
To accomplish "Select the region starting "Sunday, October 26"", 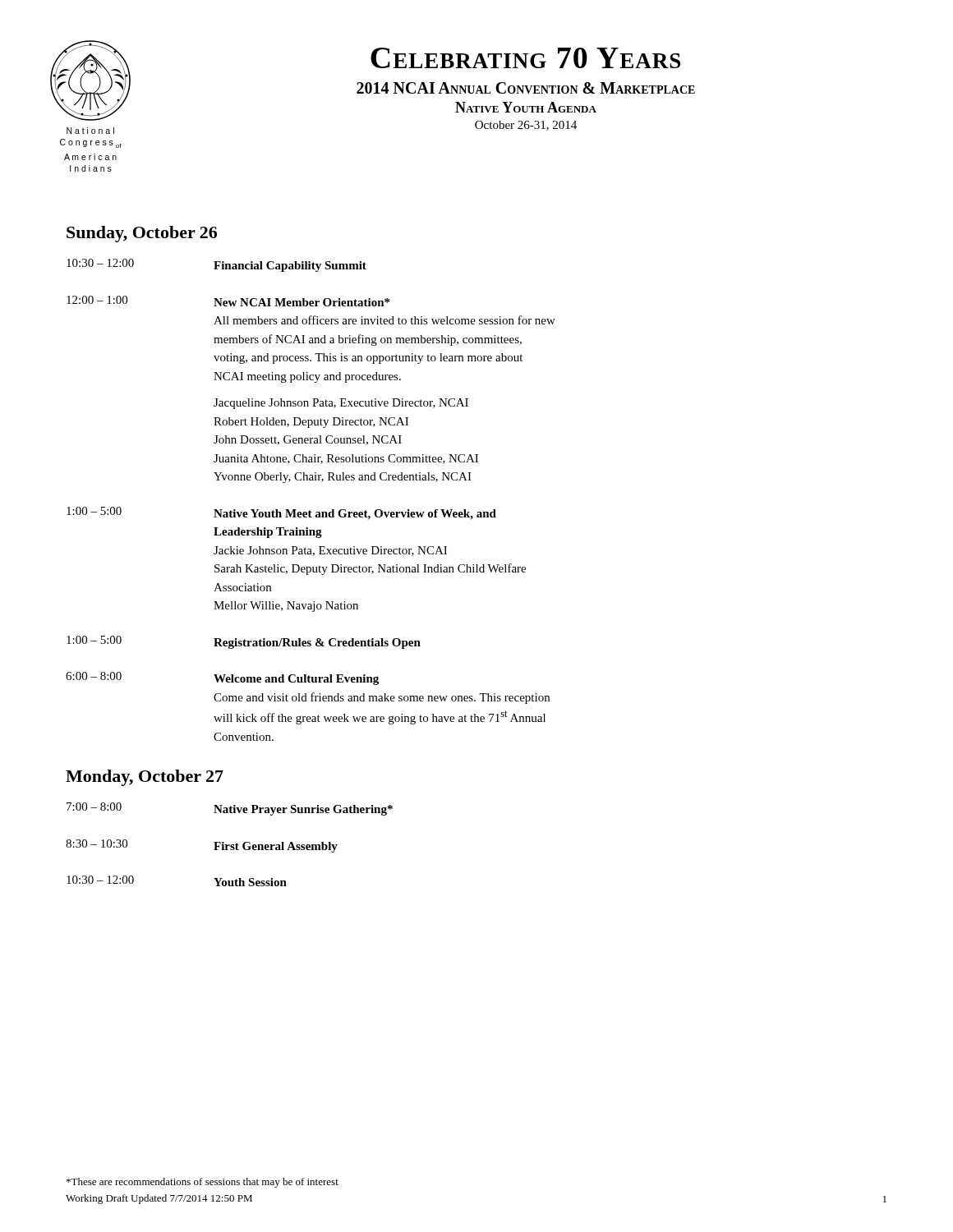I will [142, 232].
